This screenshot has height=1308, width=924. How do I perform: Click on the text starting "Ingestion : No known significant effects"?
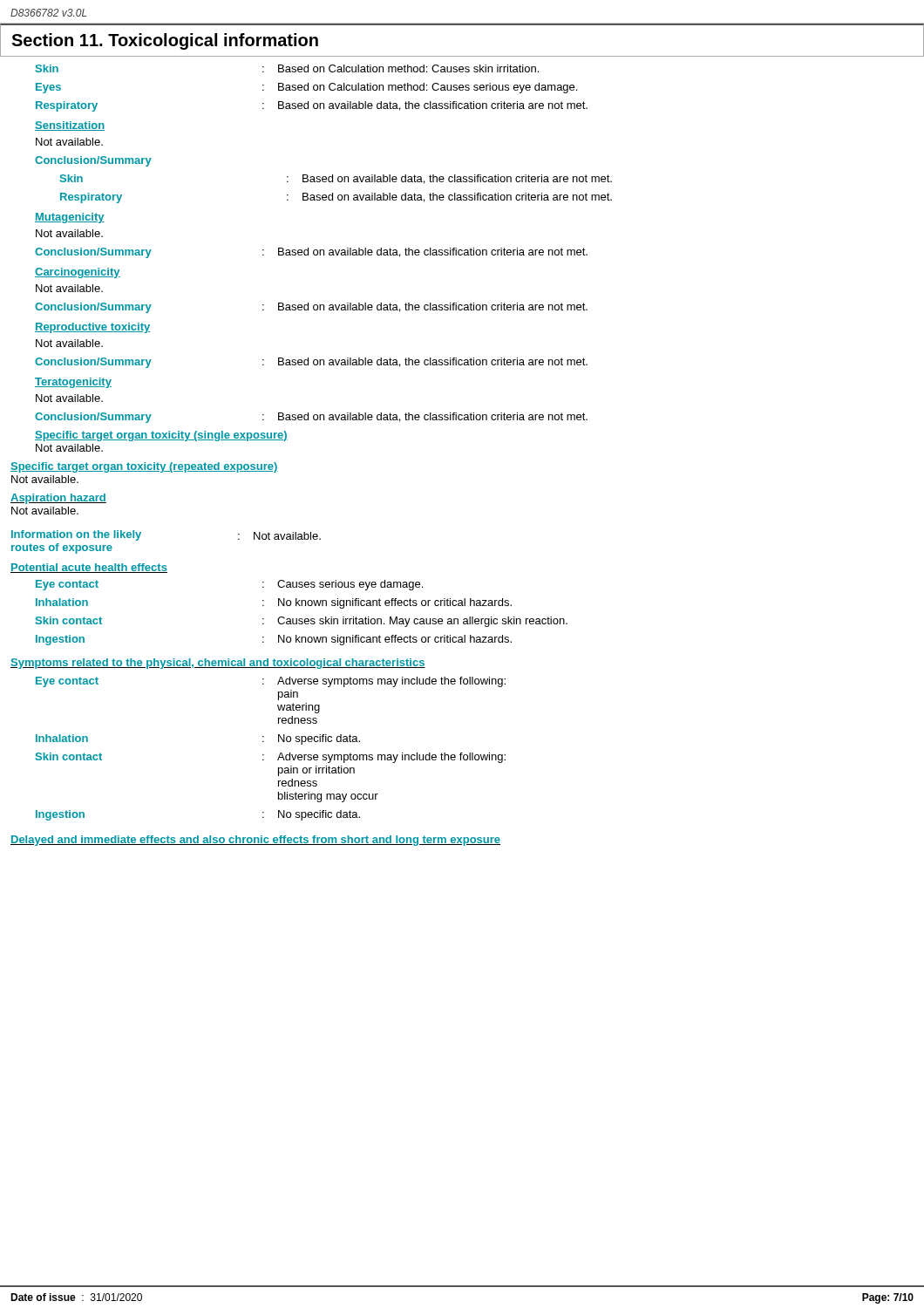[x=462, y=639]
